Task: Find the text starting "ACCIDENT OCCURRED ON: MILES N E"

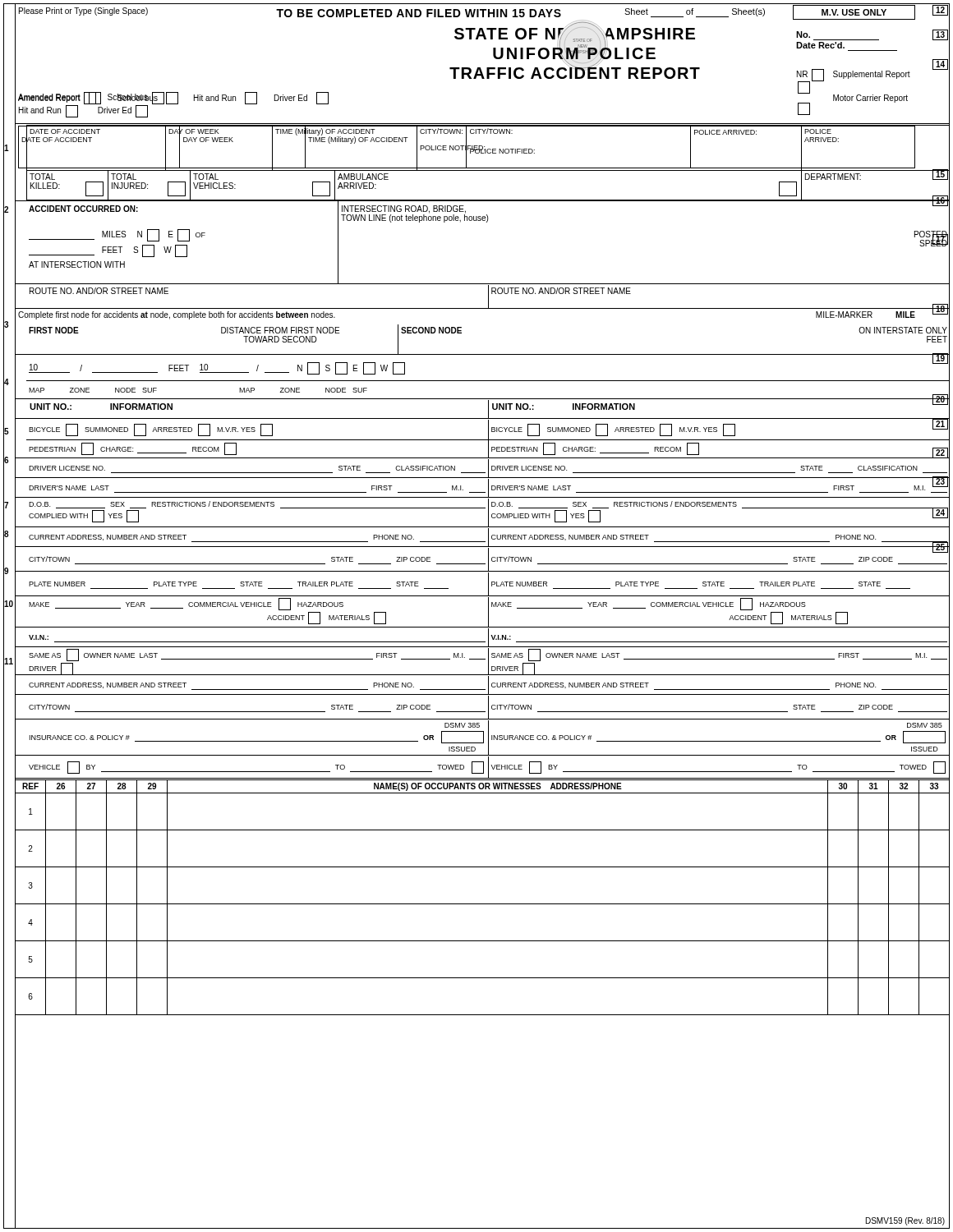Action: 182,237
